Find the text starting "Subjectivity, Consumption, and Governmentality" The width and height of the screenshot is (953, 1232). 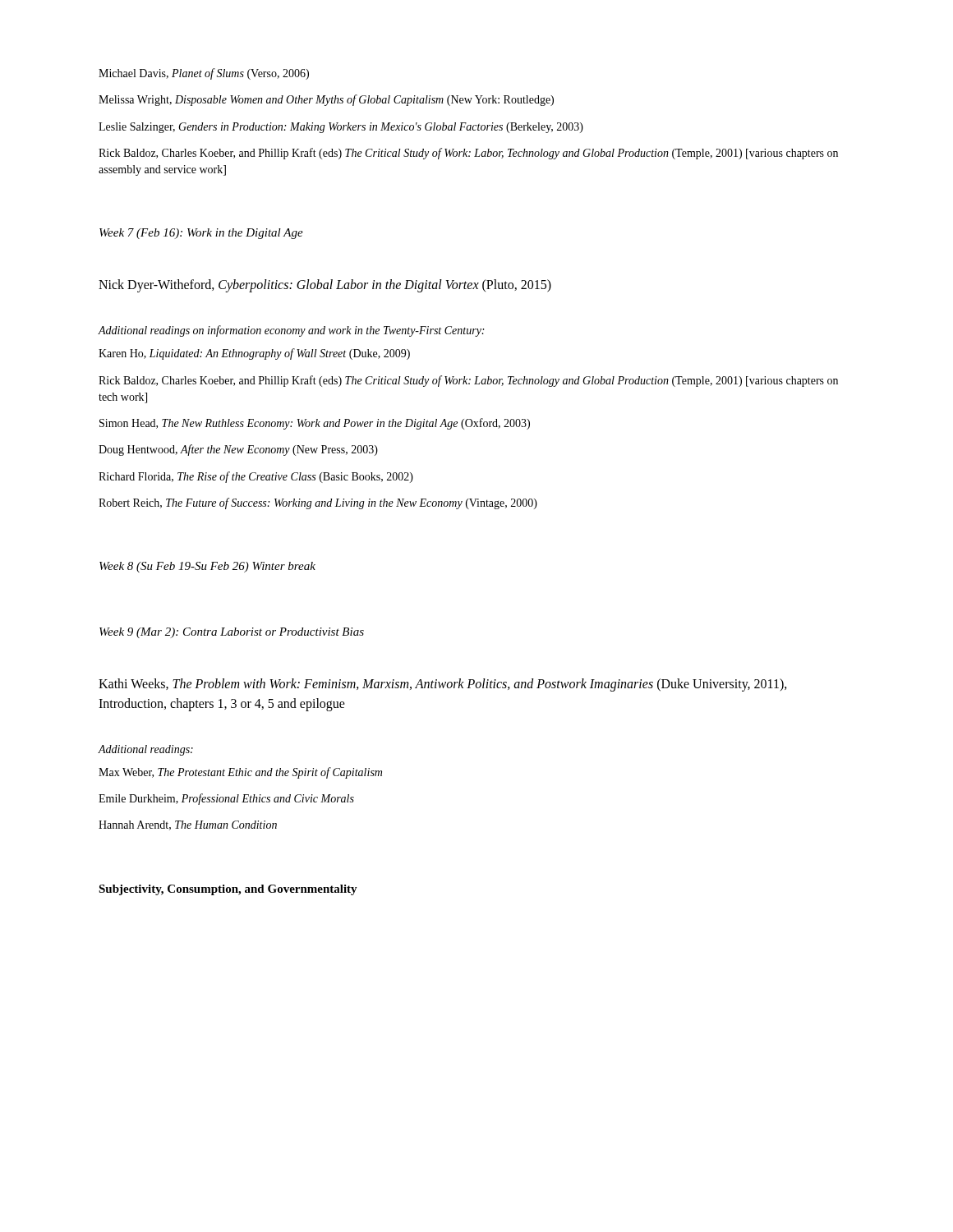tap(228, 888)
